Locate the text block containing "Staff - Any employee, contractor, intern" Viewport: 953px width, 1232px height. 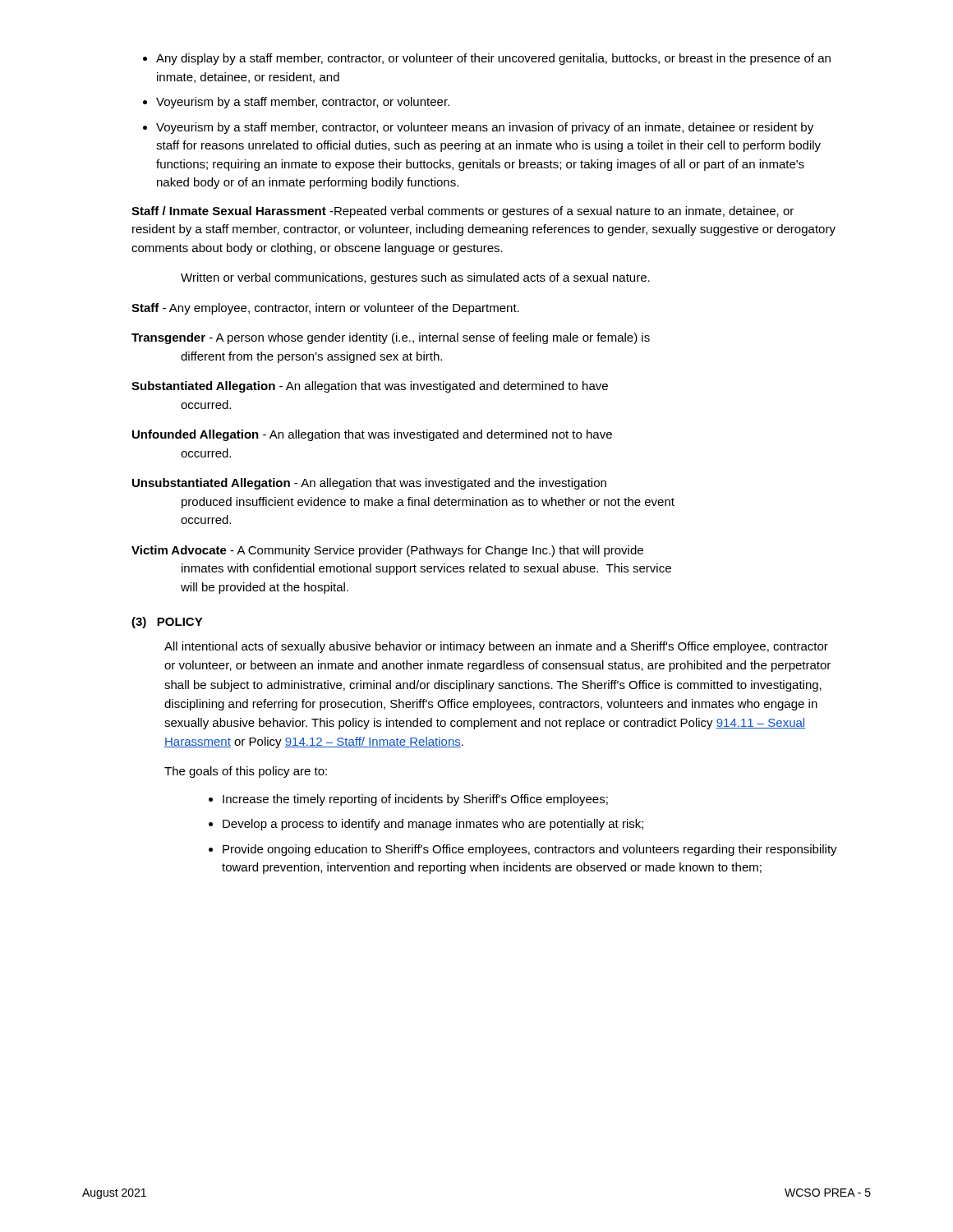pyautogui.click(x=326, y=307)
